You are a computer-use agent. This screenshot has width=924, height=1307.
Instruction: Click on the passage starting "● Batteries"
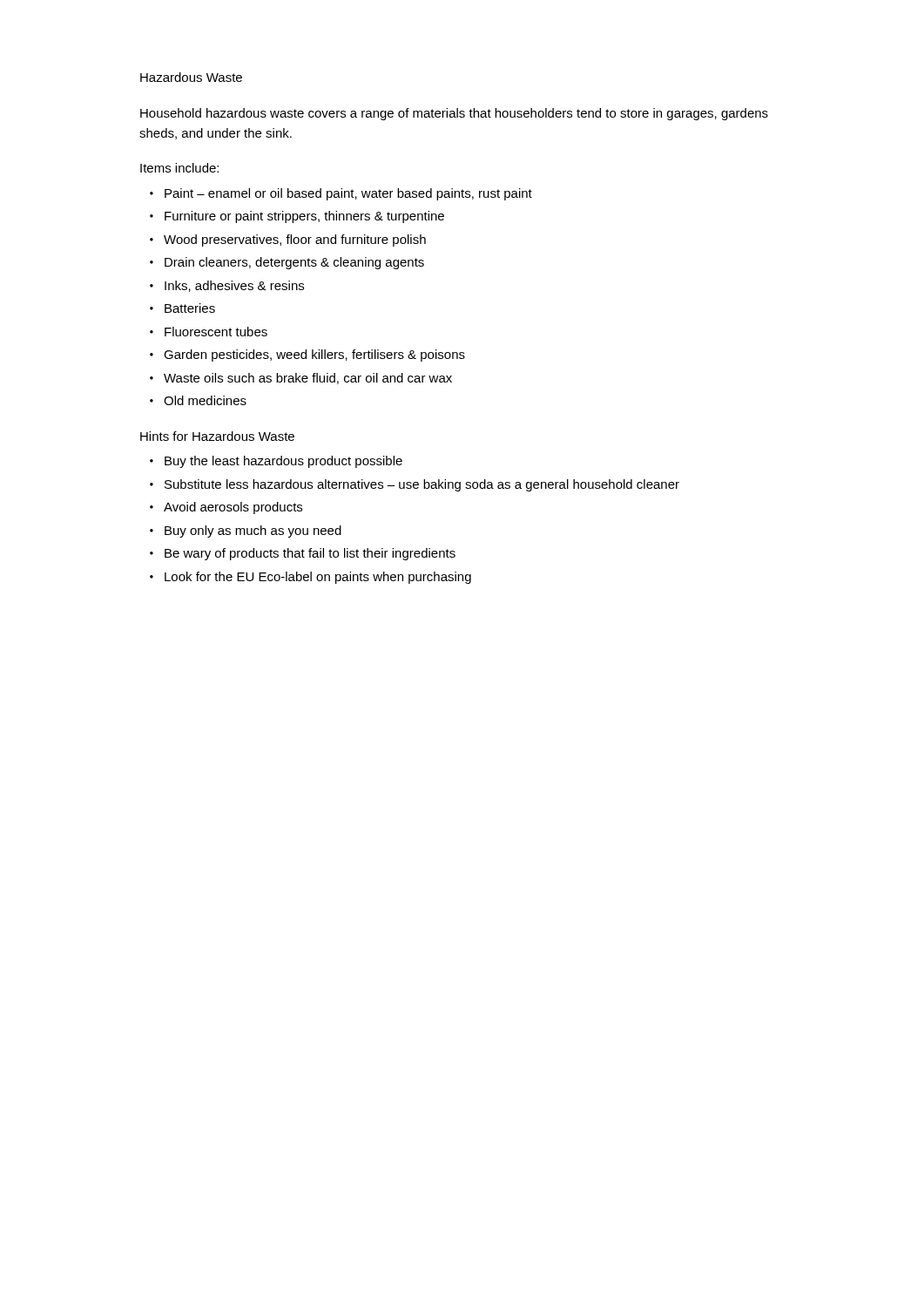(x=182, y=308)
